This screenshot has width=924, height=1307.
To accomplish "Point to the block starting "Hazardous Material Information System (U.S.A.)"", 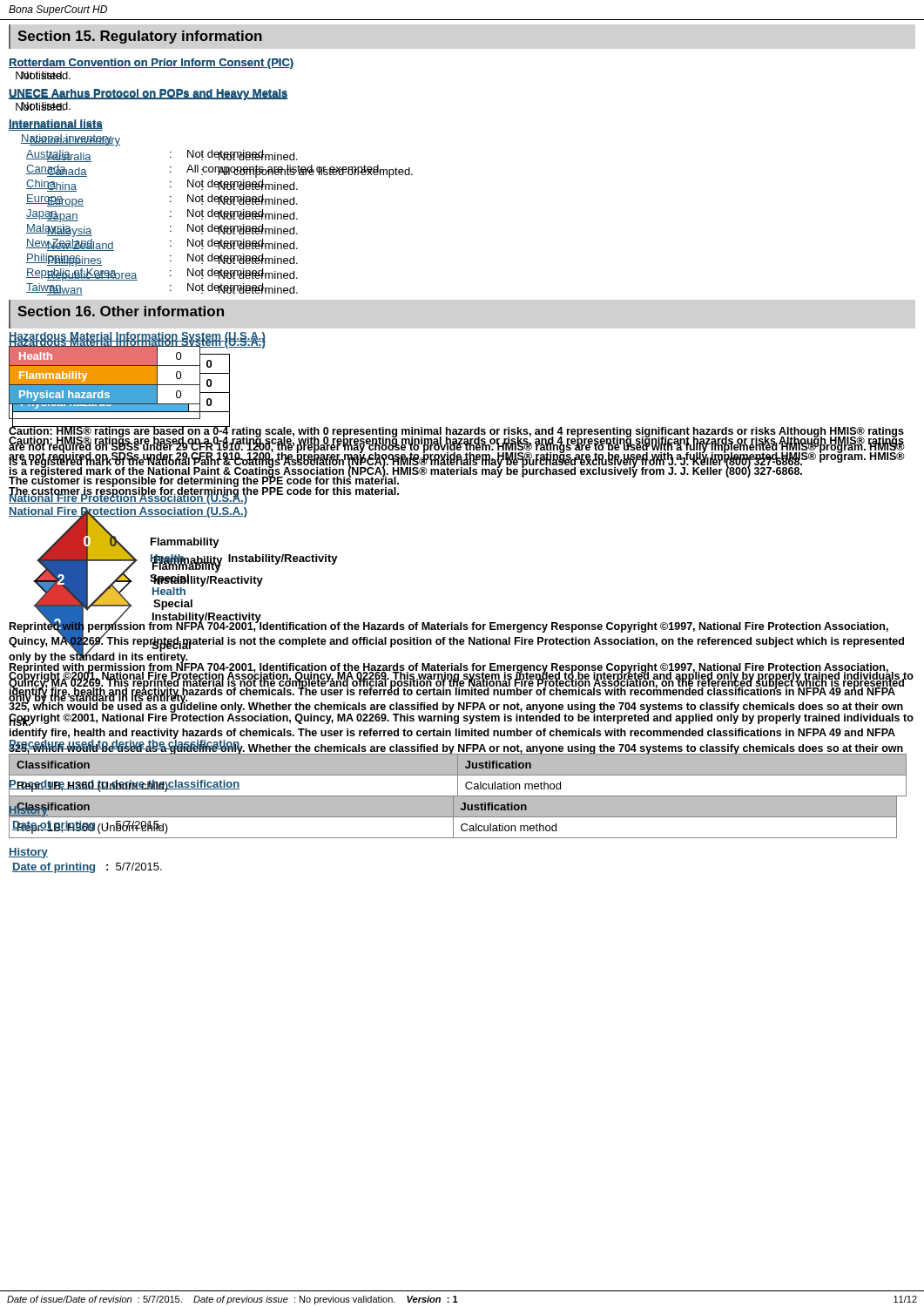I will point(137,336).
